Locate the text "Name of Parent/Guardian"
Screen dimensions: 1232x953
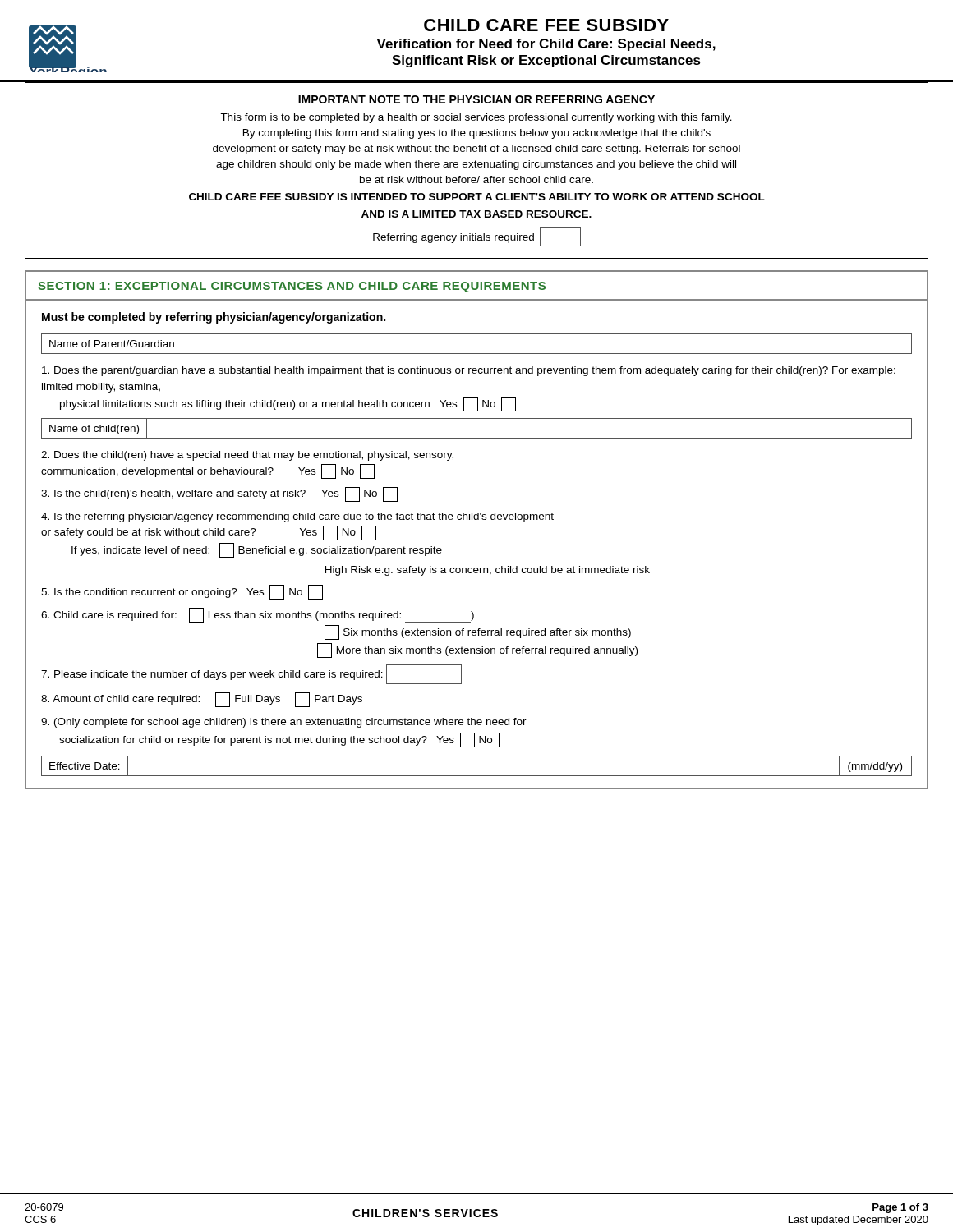tap(476, 344)
